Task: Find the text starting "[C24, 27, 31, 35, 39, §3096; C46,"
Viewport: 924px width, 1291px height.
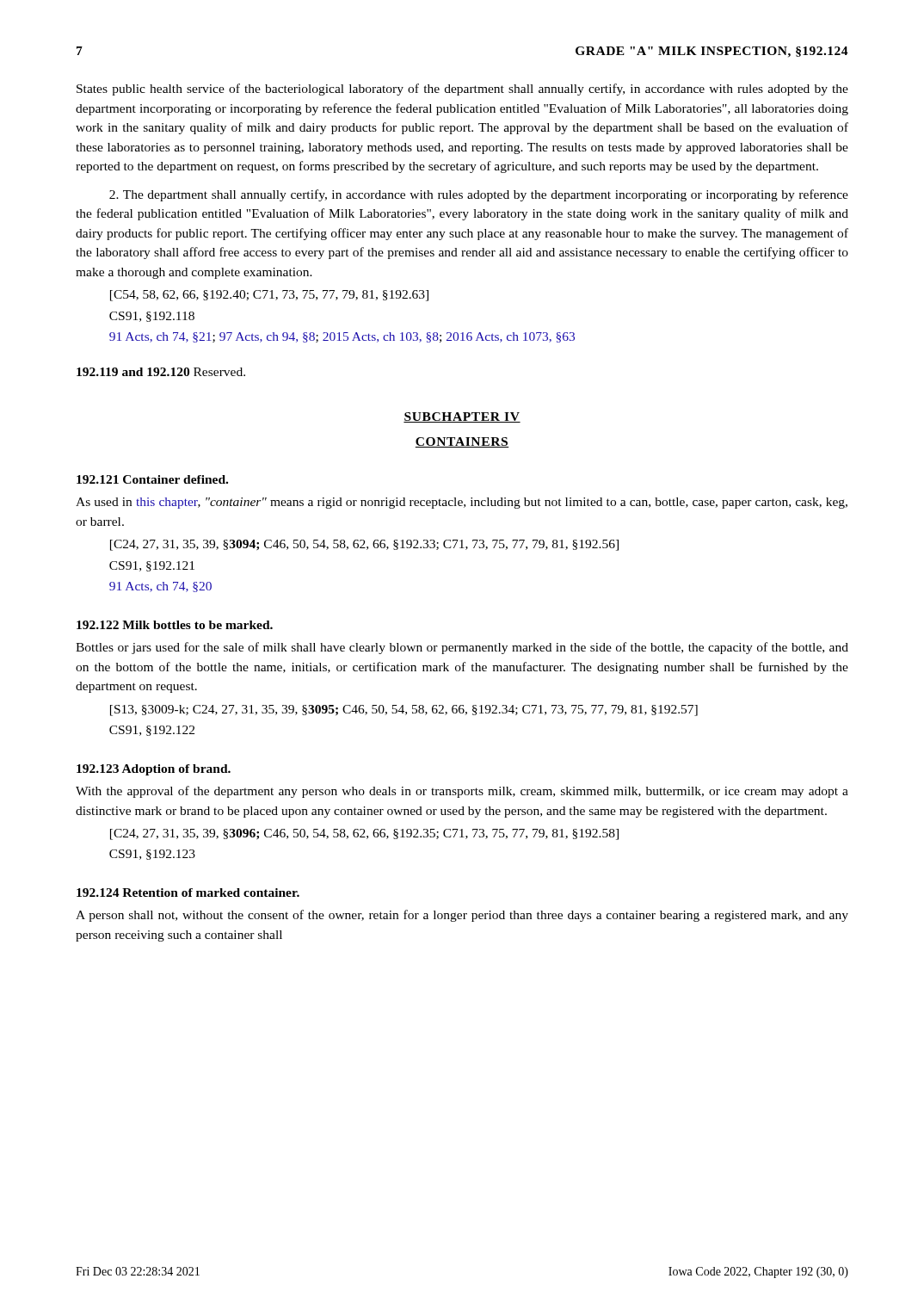Action: click(x=364, y=833)
